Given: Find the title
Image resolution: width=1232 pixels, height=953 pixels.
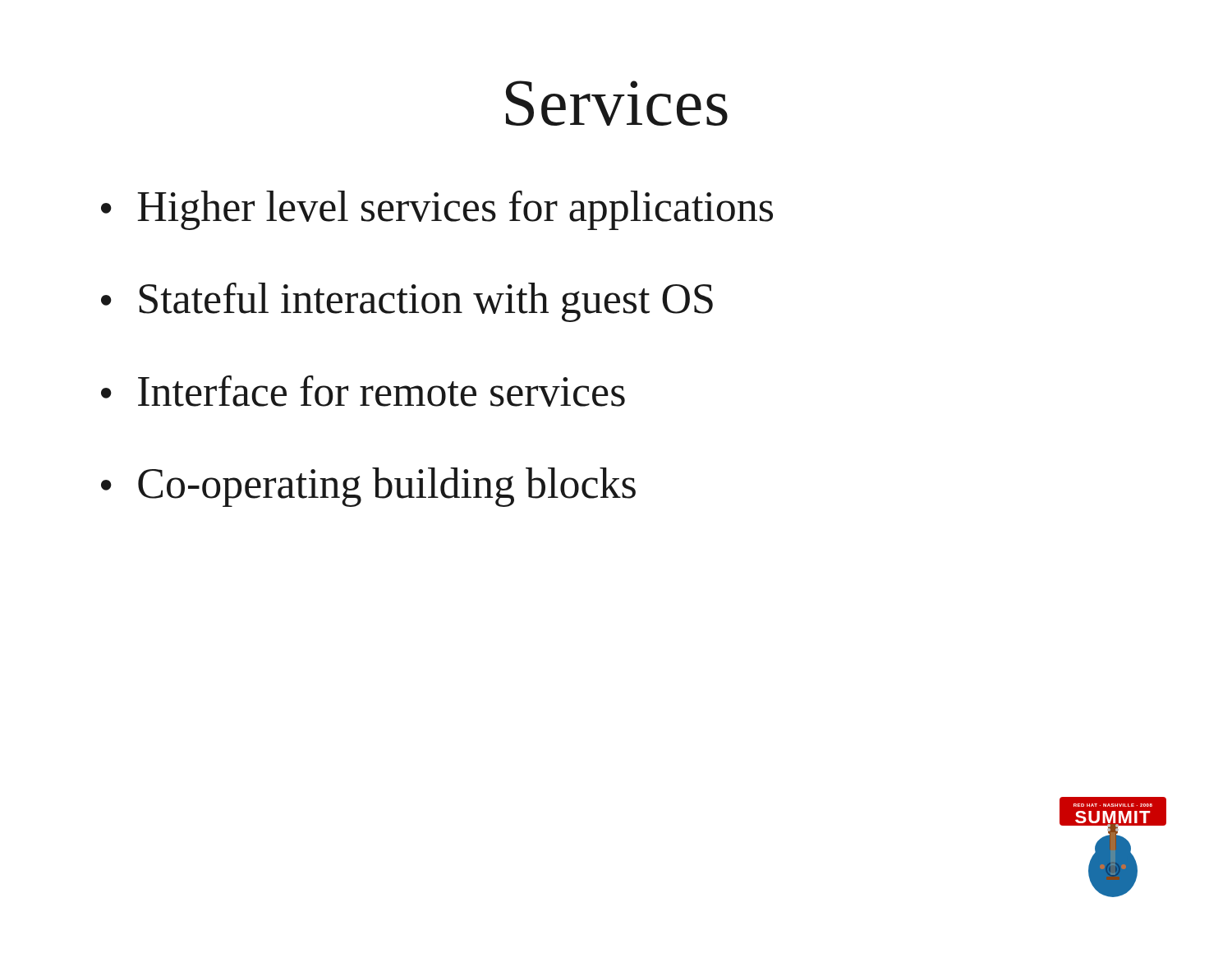Looking at the screenshot, I should pos(616,103).
